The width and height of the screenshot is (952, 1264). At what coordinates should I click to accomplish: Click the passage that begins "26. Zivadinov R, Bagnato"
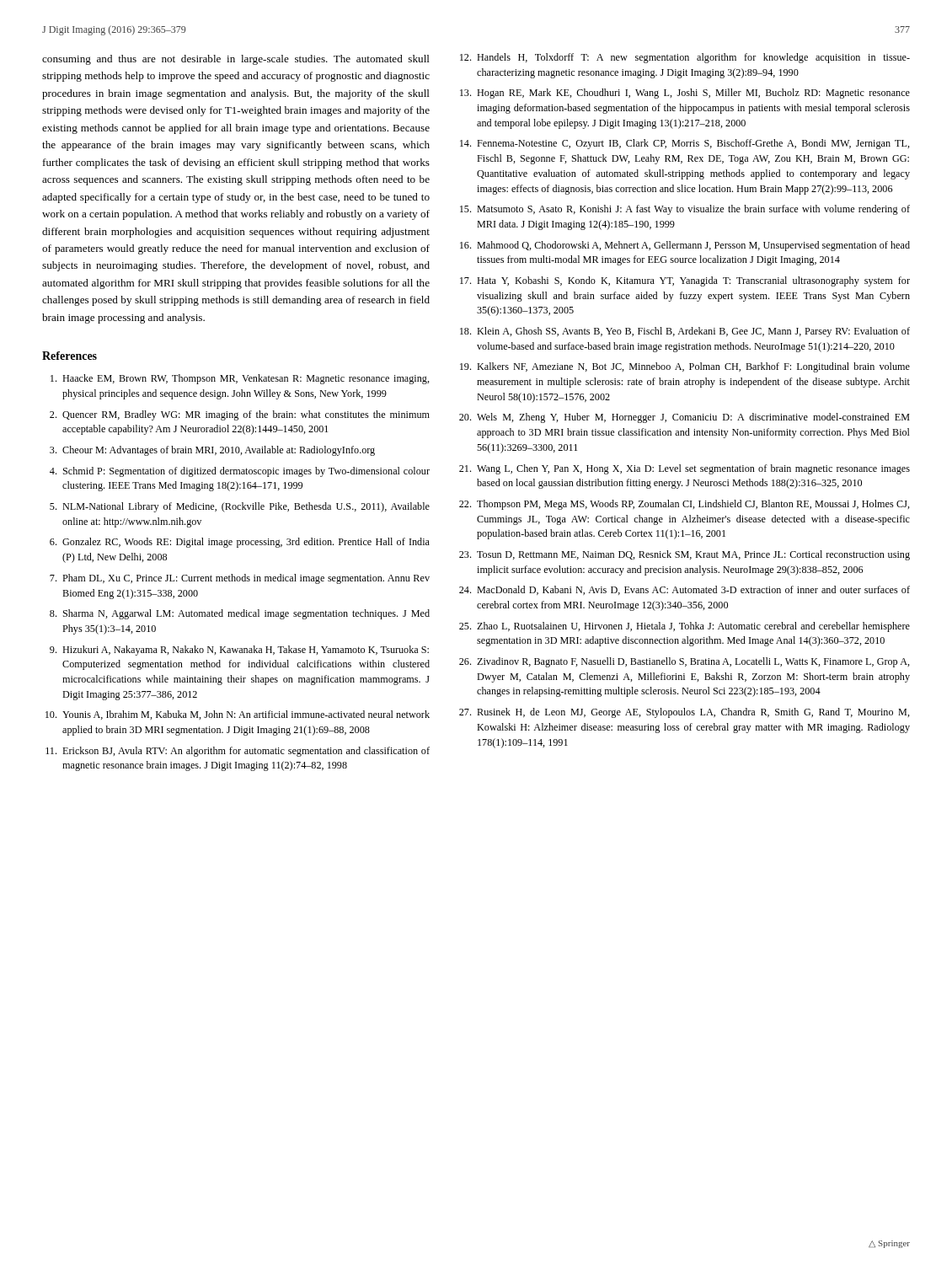pyautogui.click(x=683, y=677)
